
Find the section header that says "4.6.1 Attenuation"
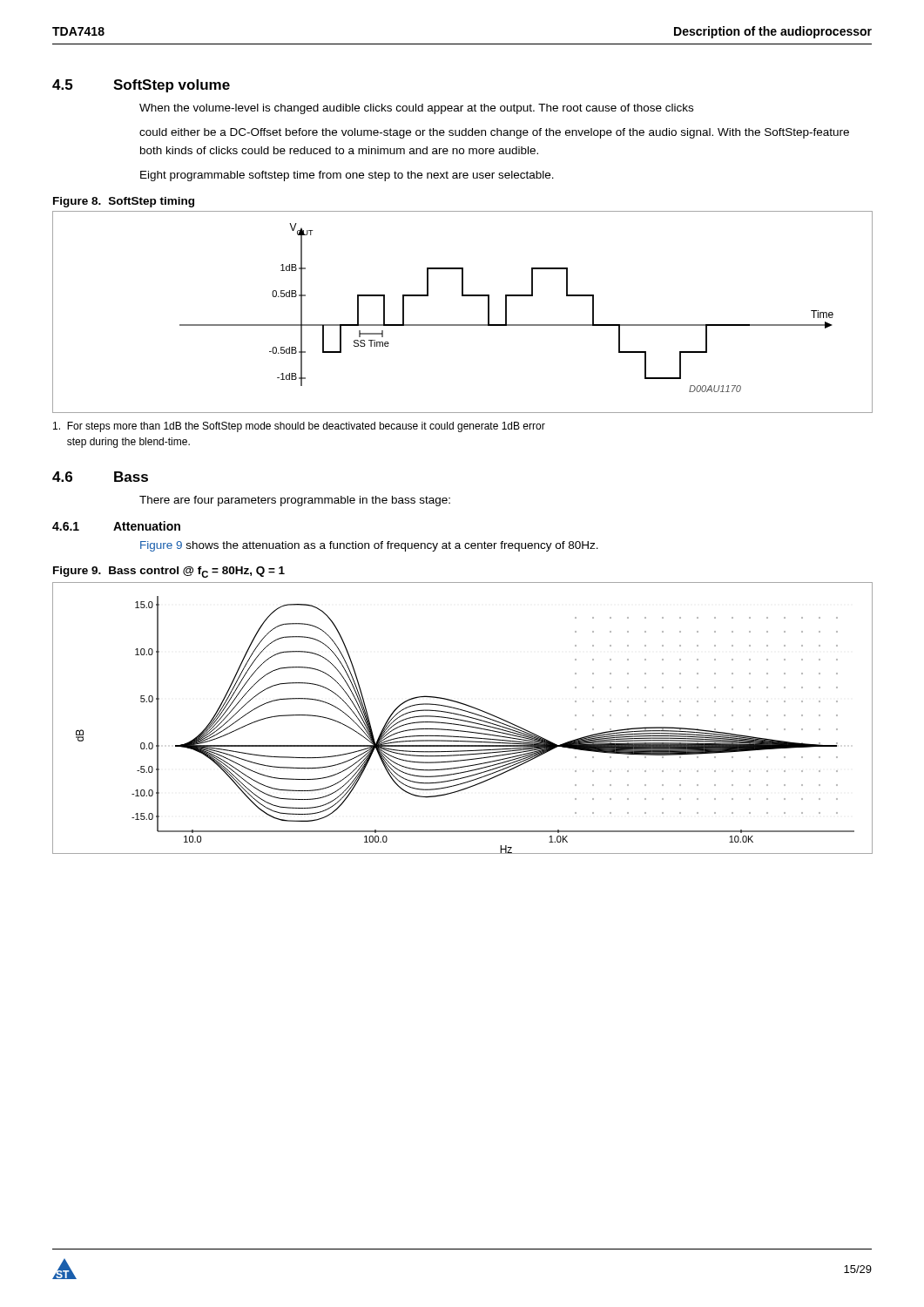pyautogui.click(x=117, y=527)
